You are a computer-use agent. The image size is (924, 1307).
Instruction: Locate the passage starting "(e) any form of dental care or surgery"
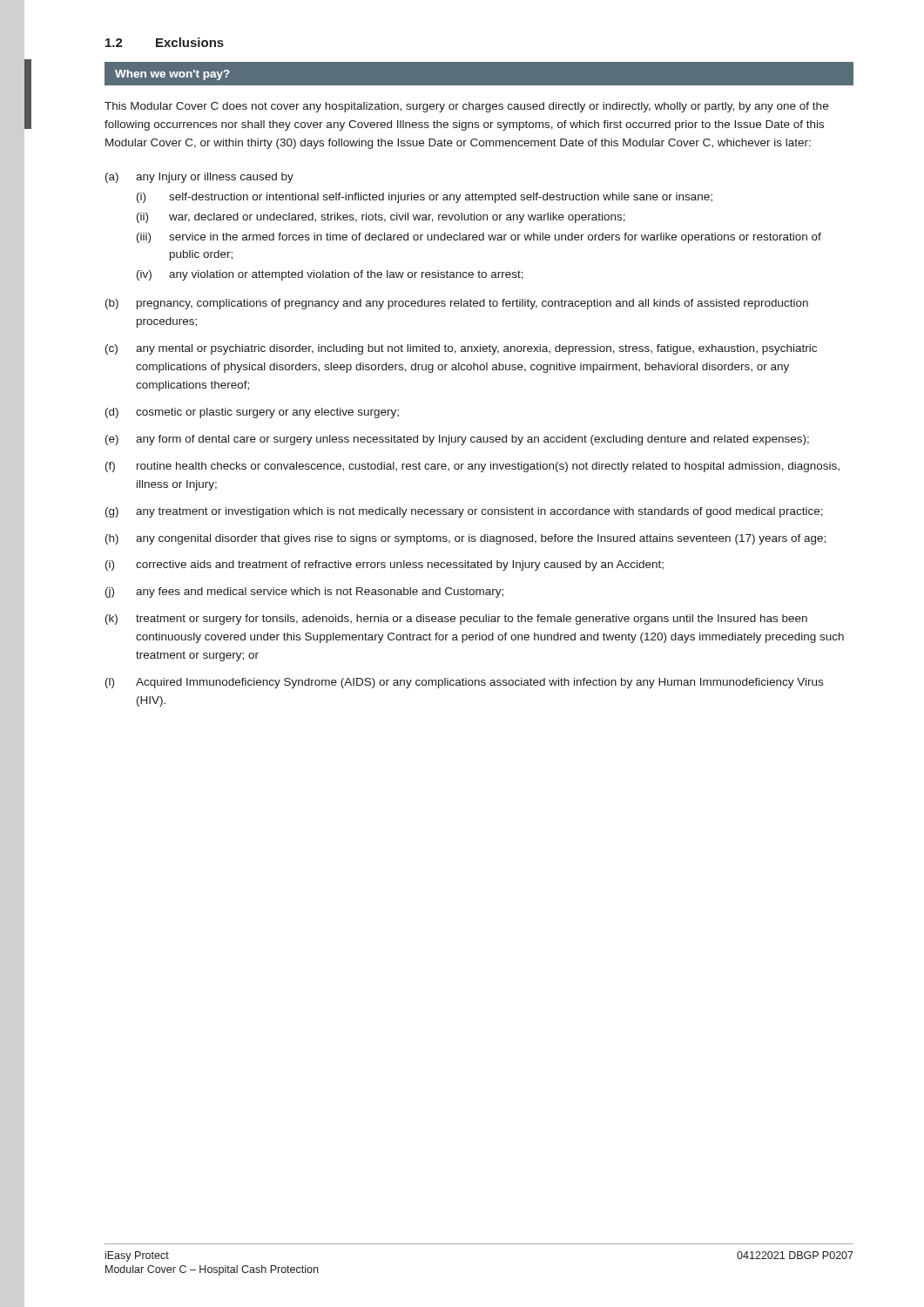[479, 439]
